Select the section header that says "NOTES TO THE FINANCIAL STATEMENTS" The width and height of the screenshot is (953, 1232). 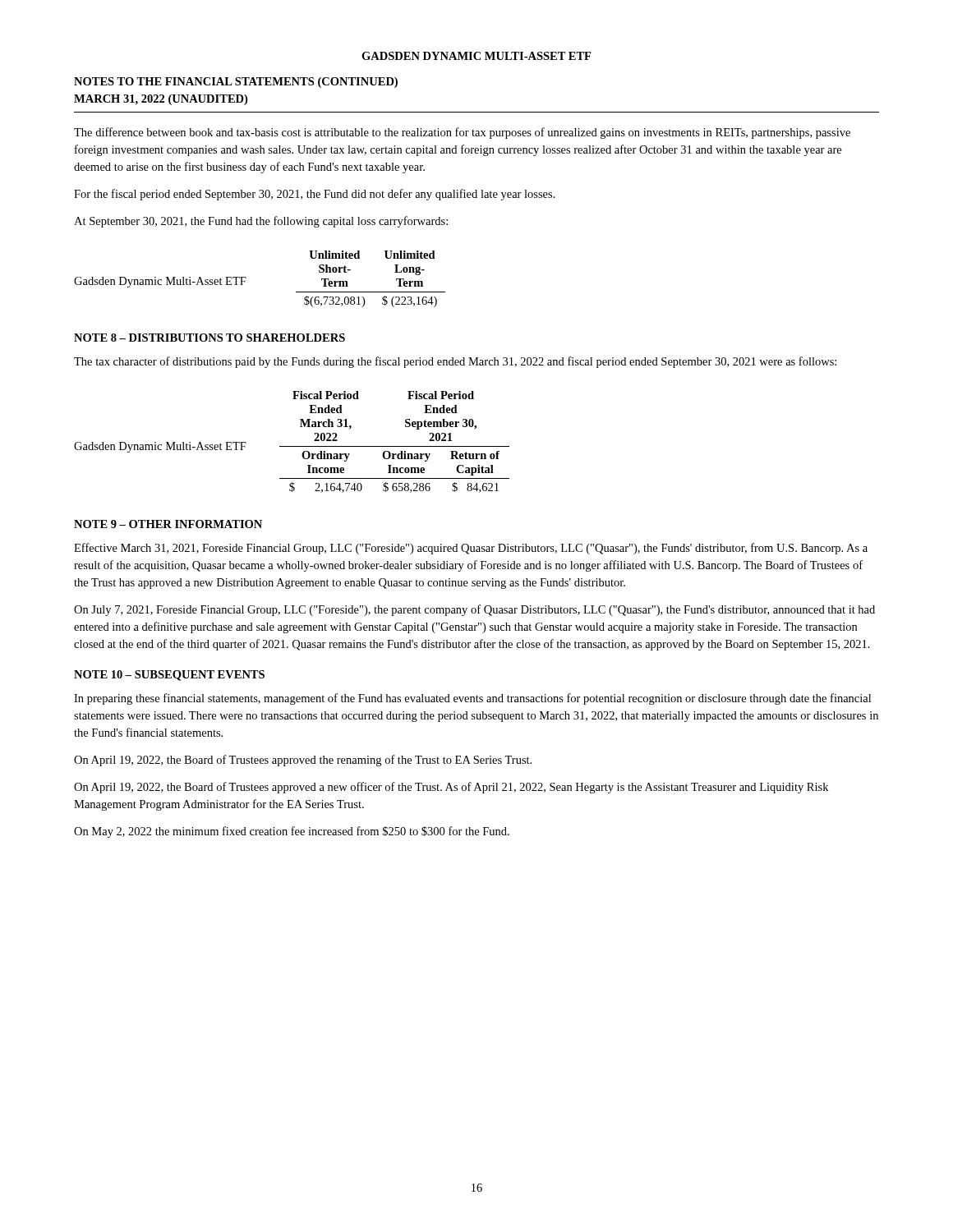click(x=236, y=83)
